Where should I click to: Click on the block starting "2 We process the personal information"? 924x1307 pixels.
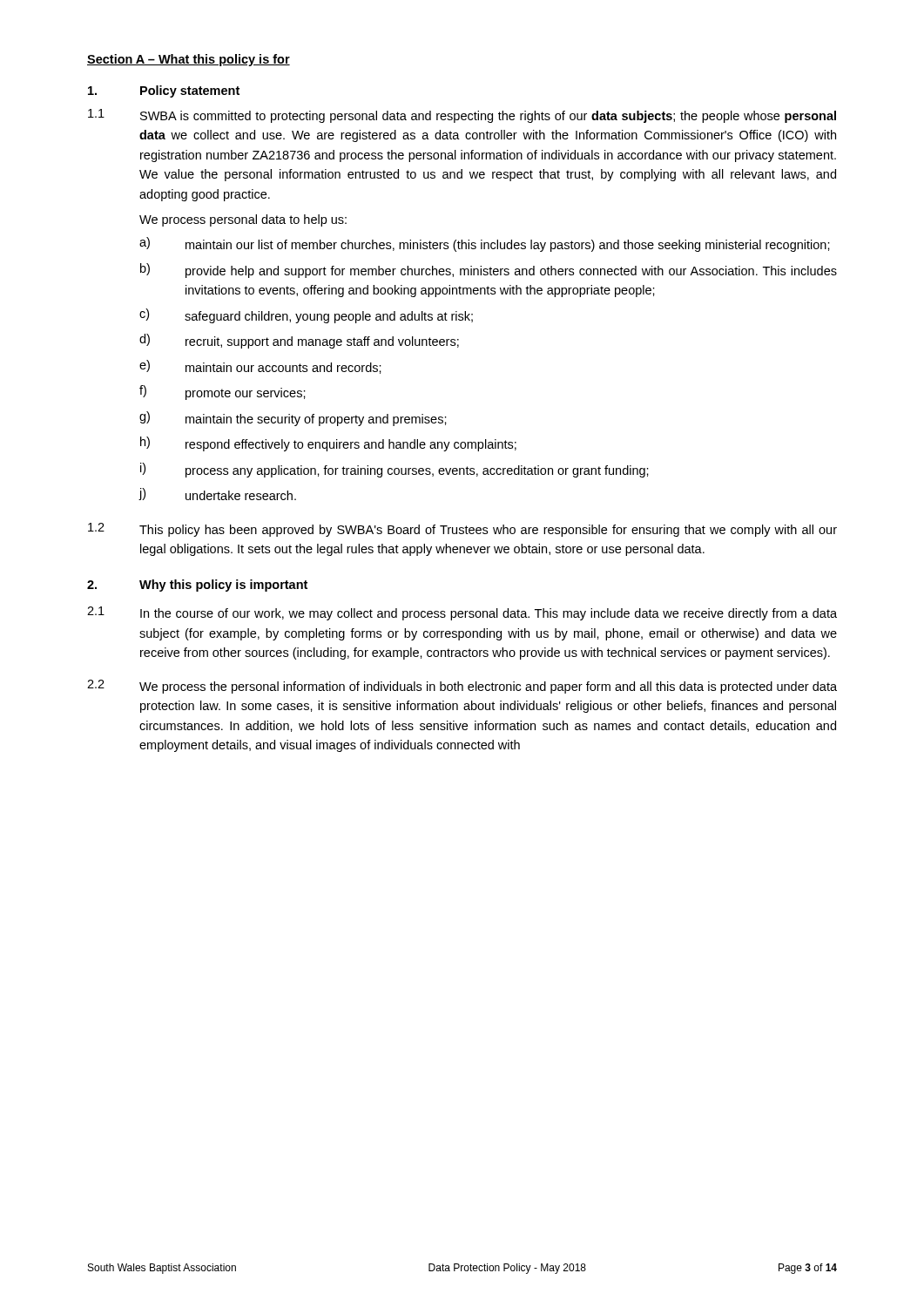(462, 716)
